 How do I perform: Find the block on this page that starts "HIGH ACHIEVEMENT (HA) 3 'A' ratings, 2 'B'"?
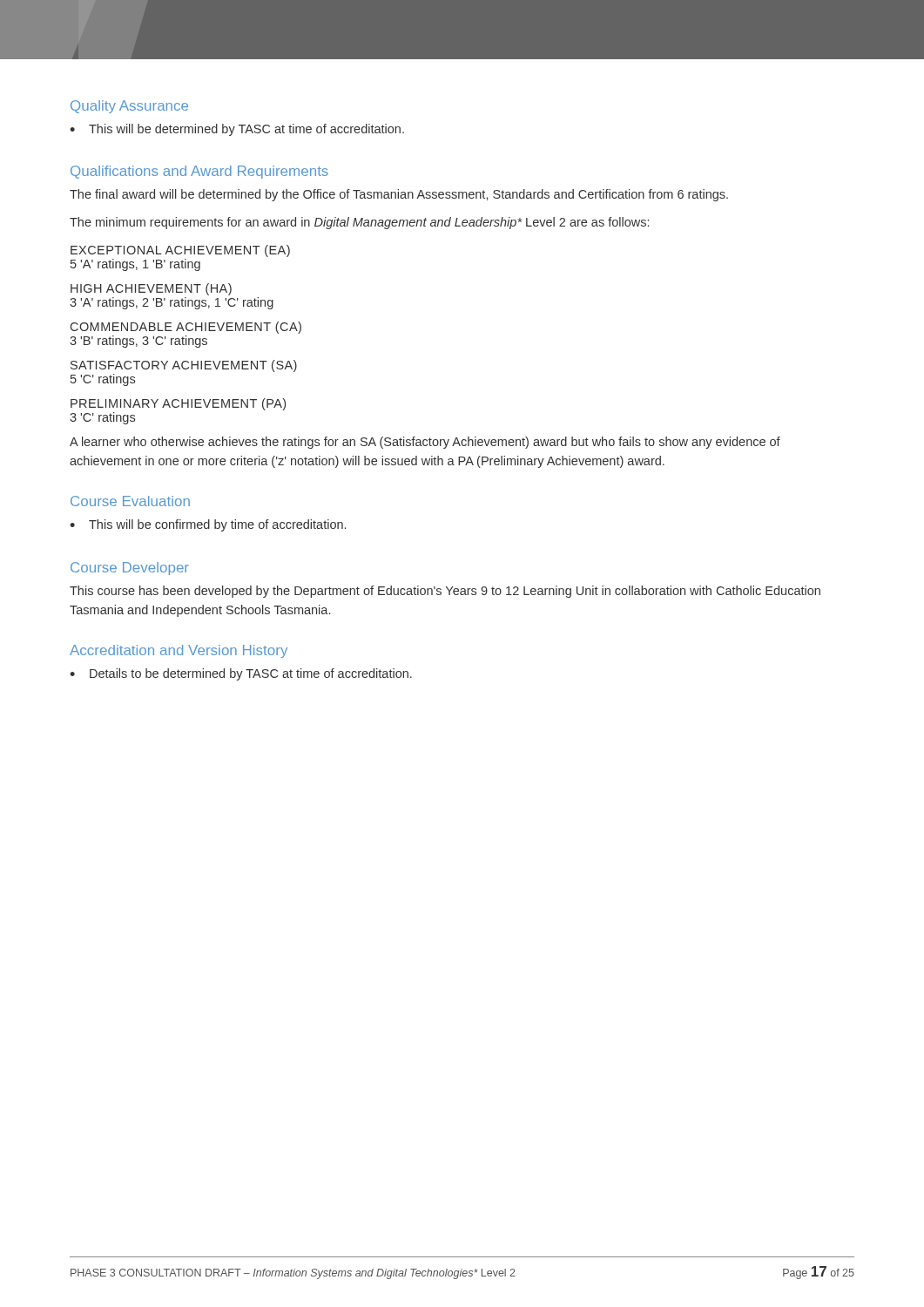[x=151, y=289]
